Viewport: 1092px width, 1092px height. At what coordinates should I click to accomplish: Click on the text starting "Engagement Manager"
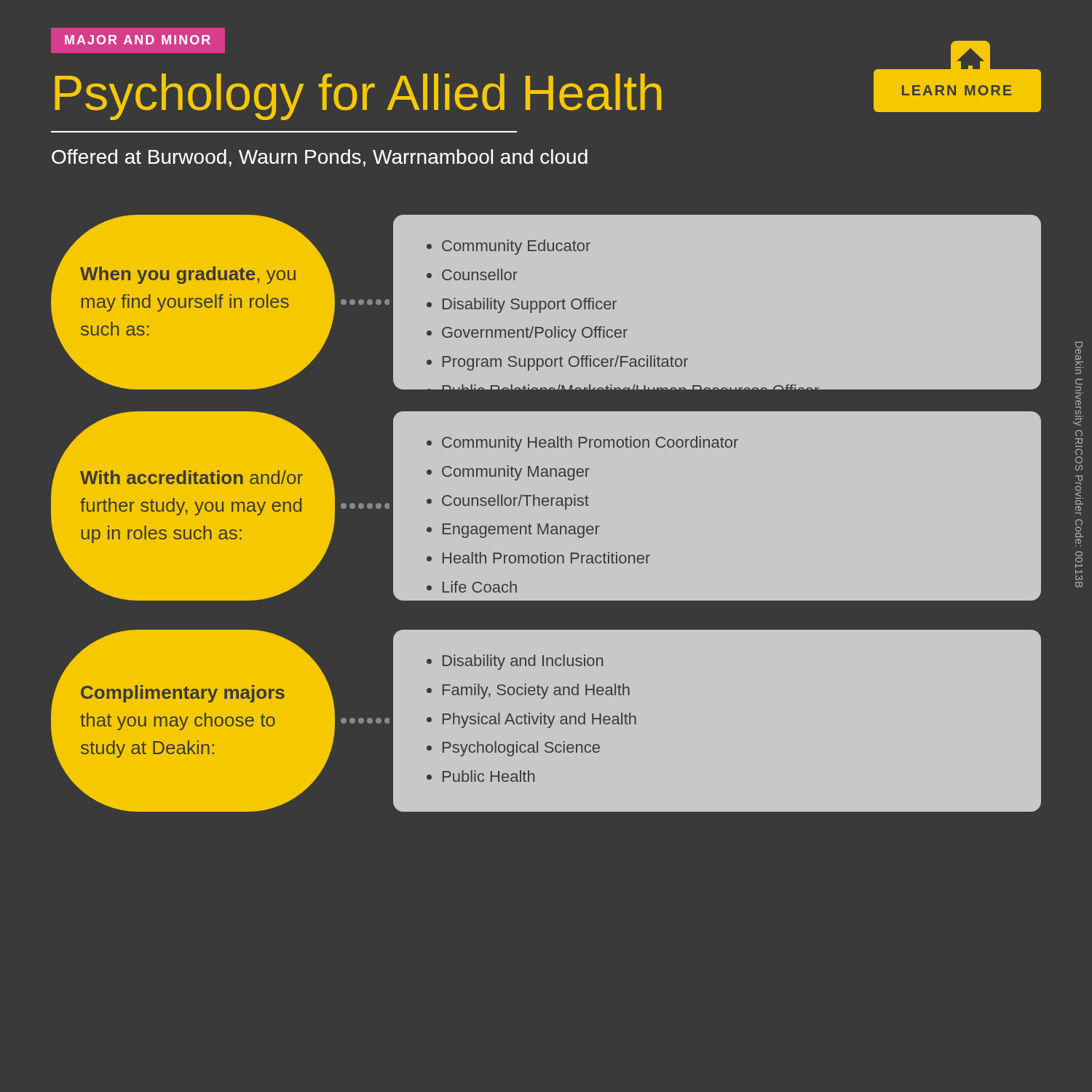click(x=520, y=529)
